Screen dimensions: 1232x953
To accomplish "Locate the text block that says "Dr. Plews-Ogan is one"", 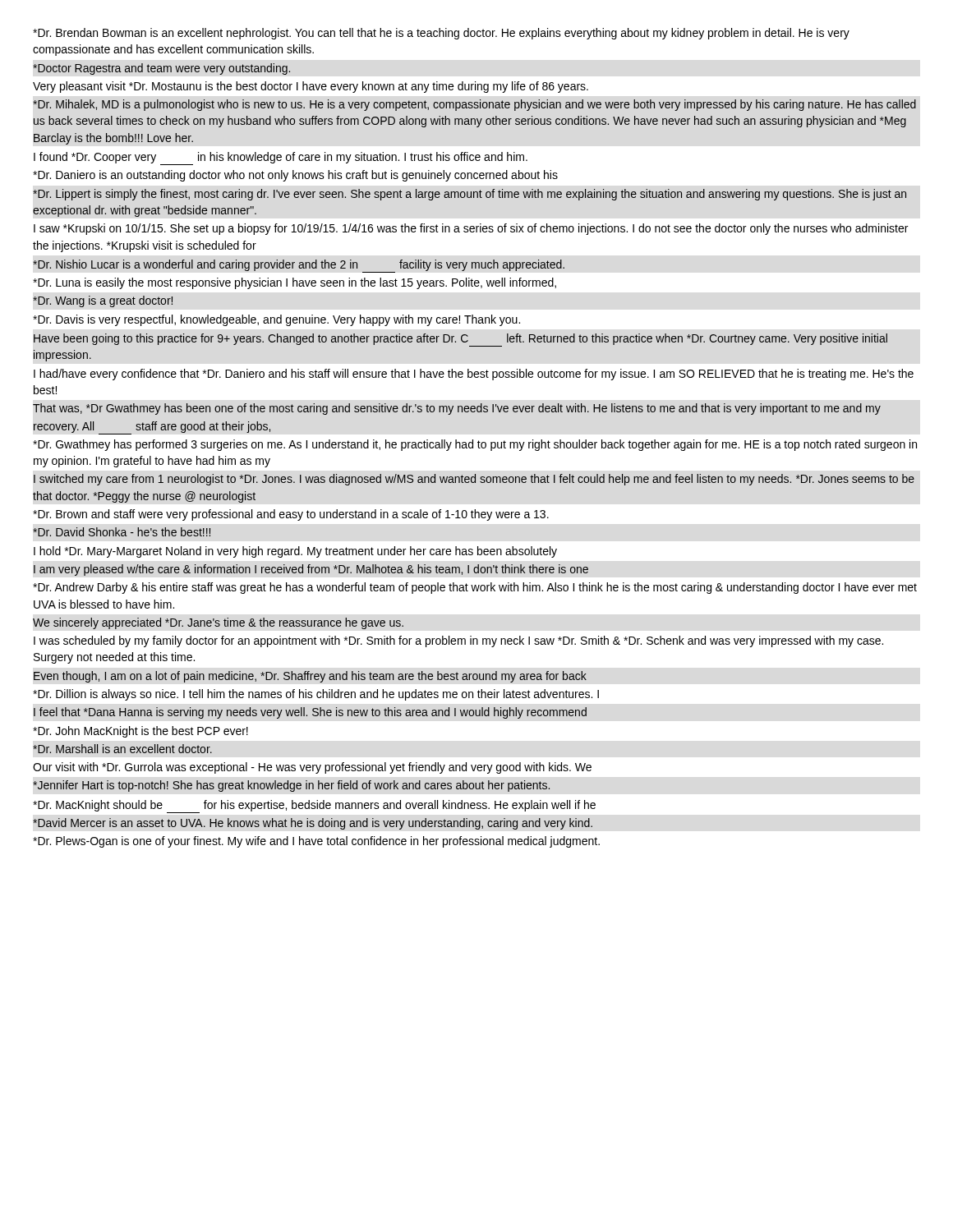I will point(317,841).
